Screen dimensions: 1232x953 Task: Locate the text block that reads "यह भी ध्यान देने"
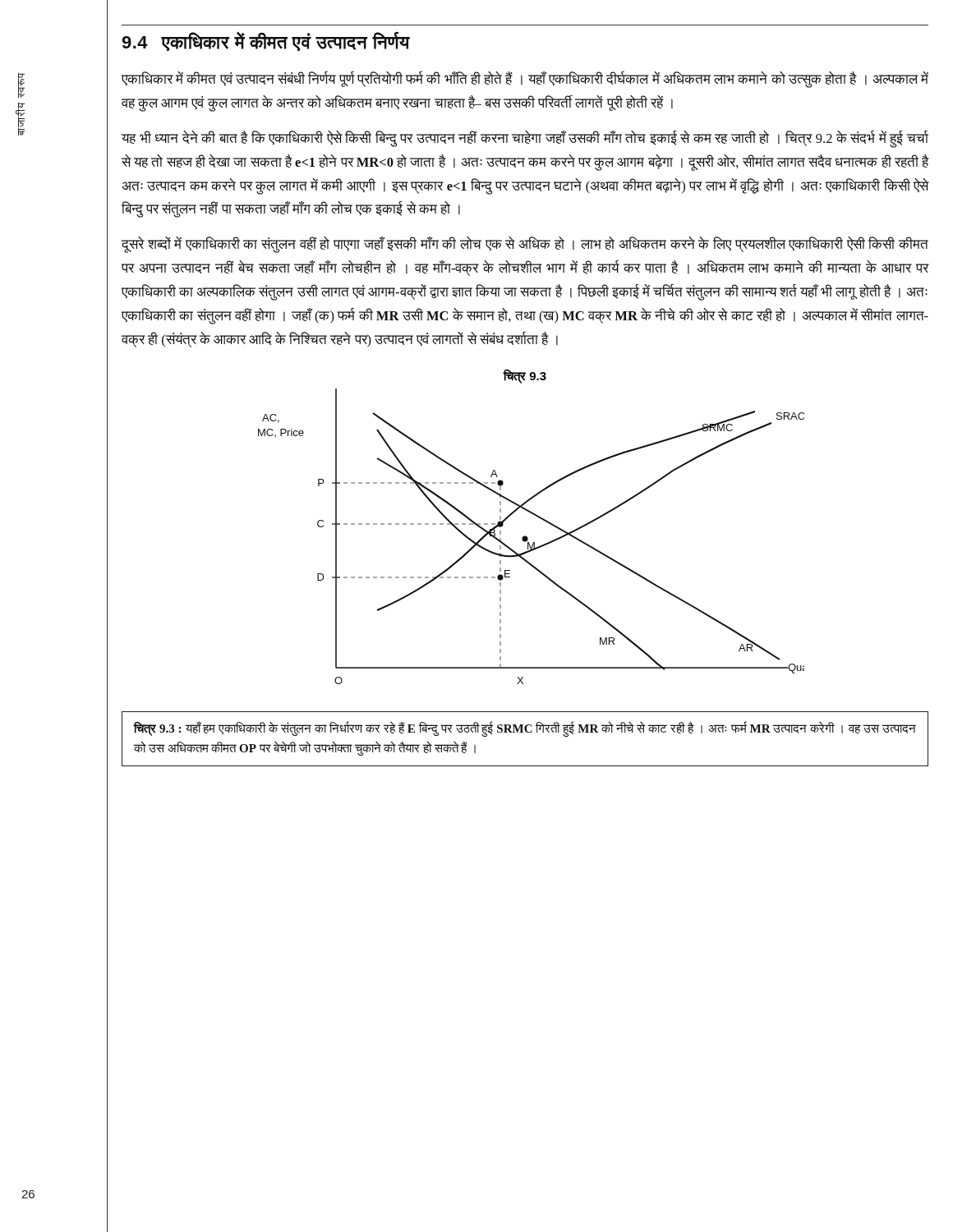[x=525, y=174]
